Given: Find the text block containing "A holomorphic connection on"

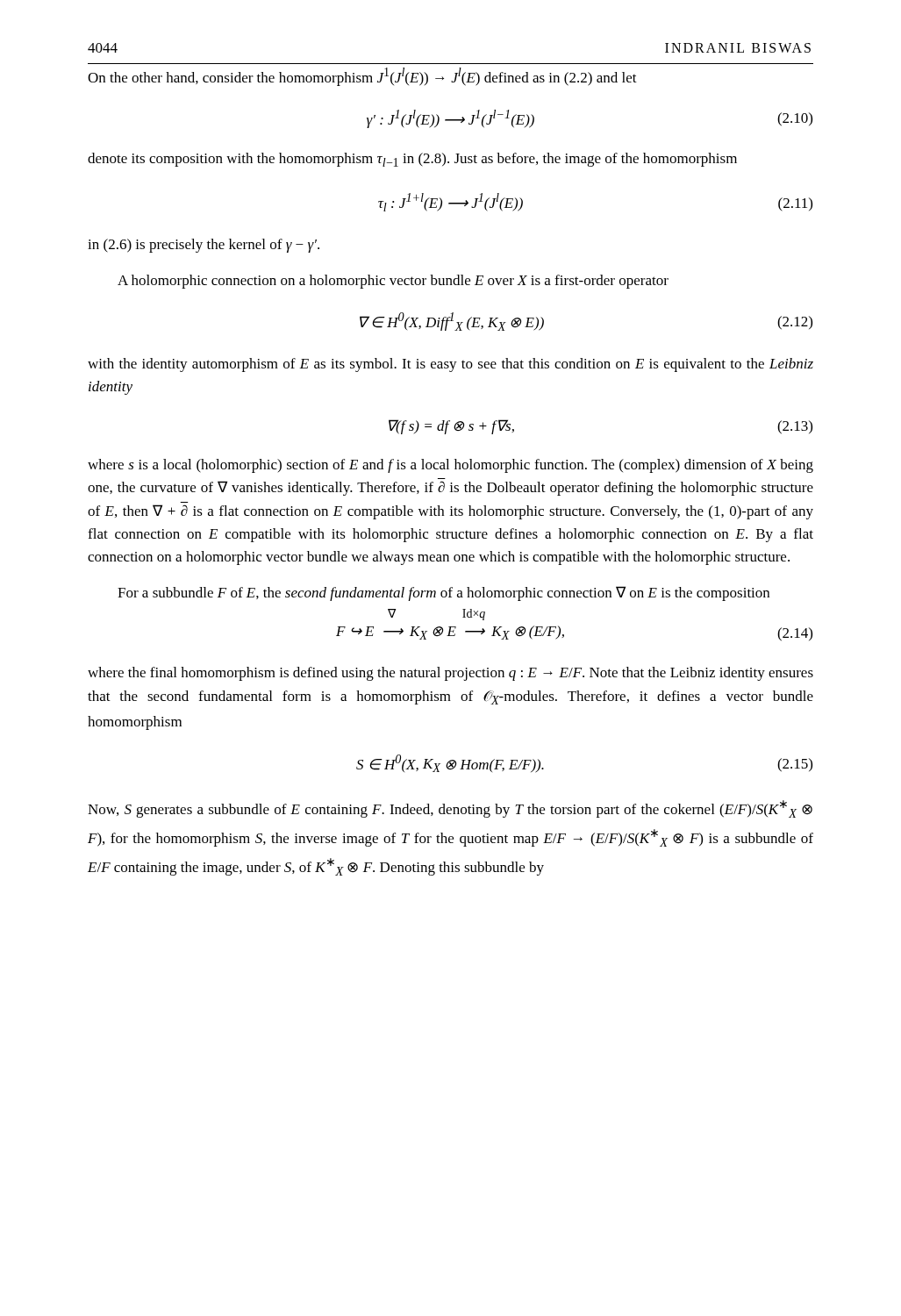Looking at the screenshot, I should point(393,280).
